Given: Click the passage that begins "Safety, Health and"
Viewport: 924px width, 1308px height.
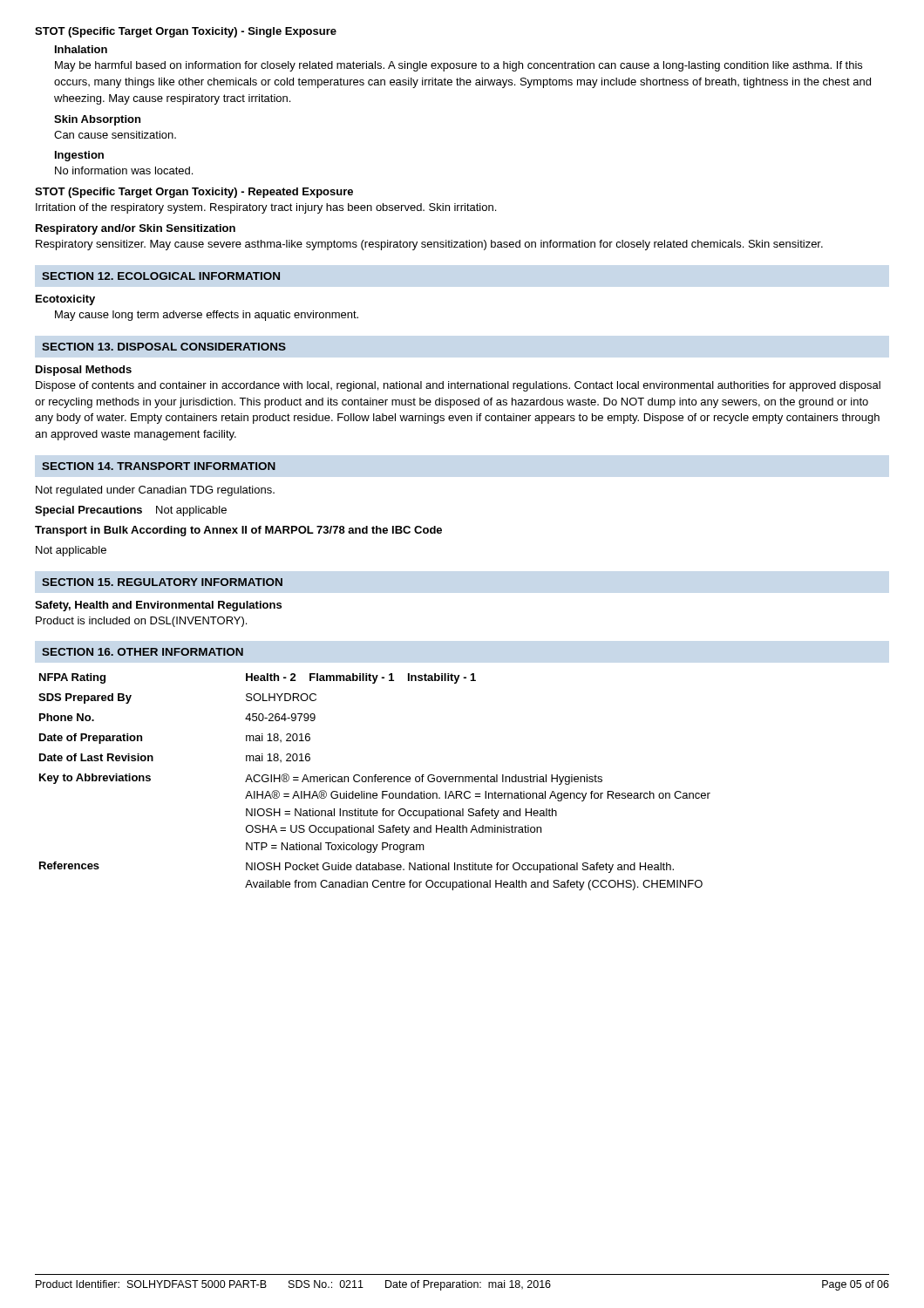Looking at the screenshot, I should point(158,604).
